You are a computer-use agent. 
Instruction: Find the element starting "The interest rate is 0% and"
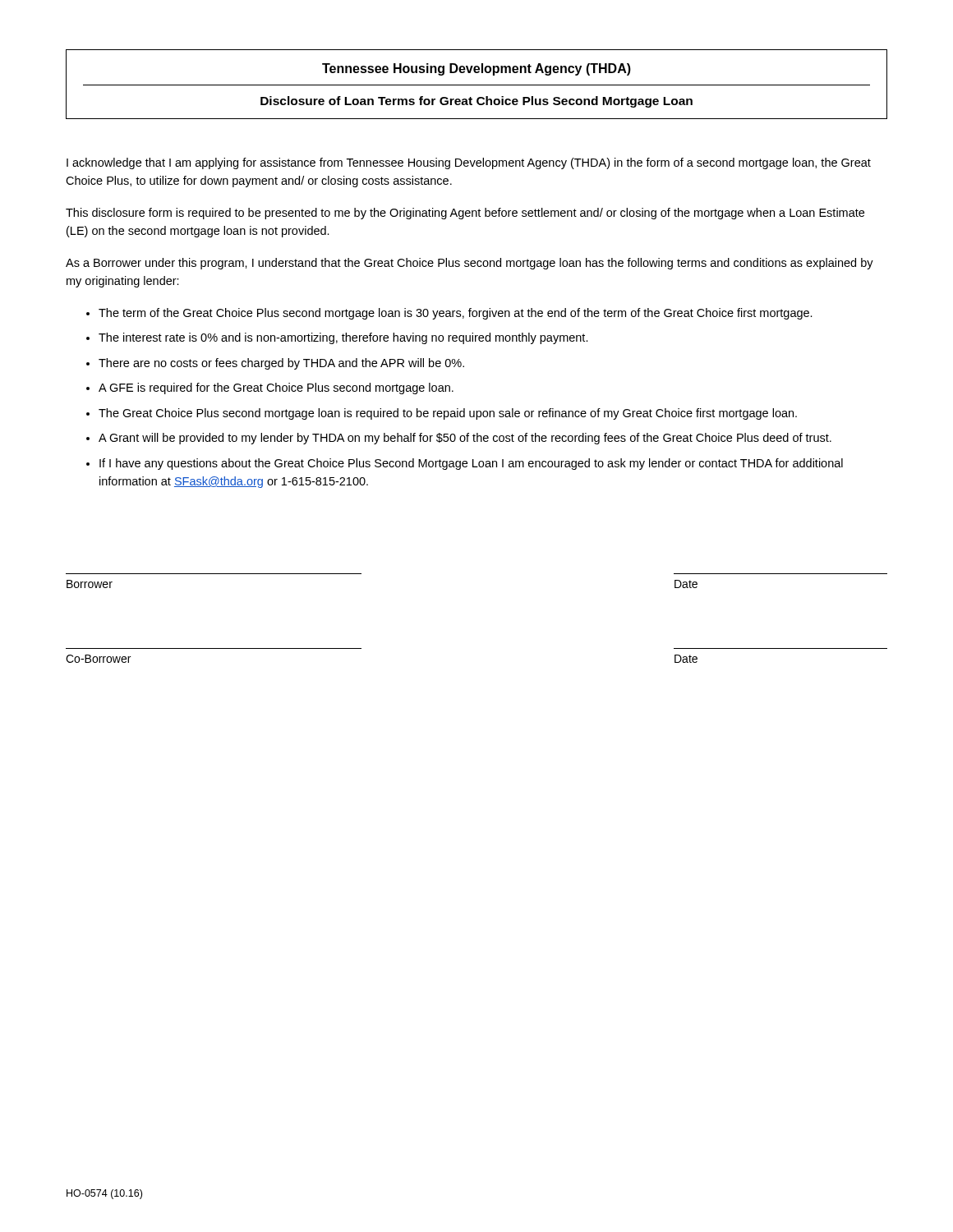[344, 338]
